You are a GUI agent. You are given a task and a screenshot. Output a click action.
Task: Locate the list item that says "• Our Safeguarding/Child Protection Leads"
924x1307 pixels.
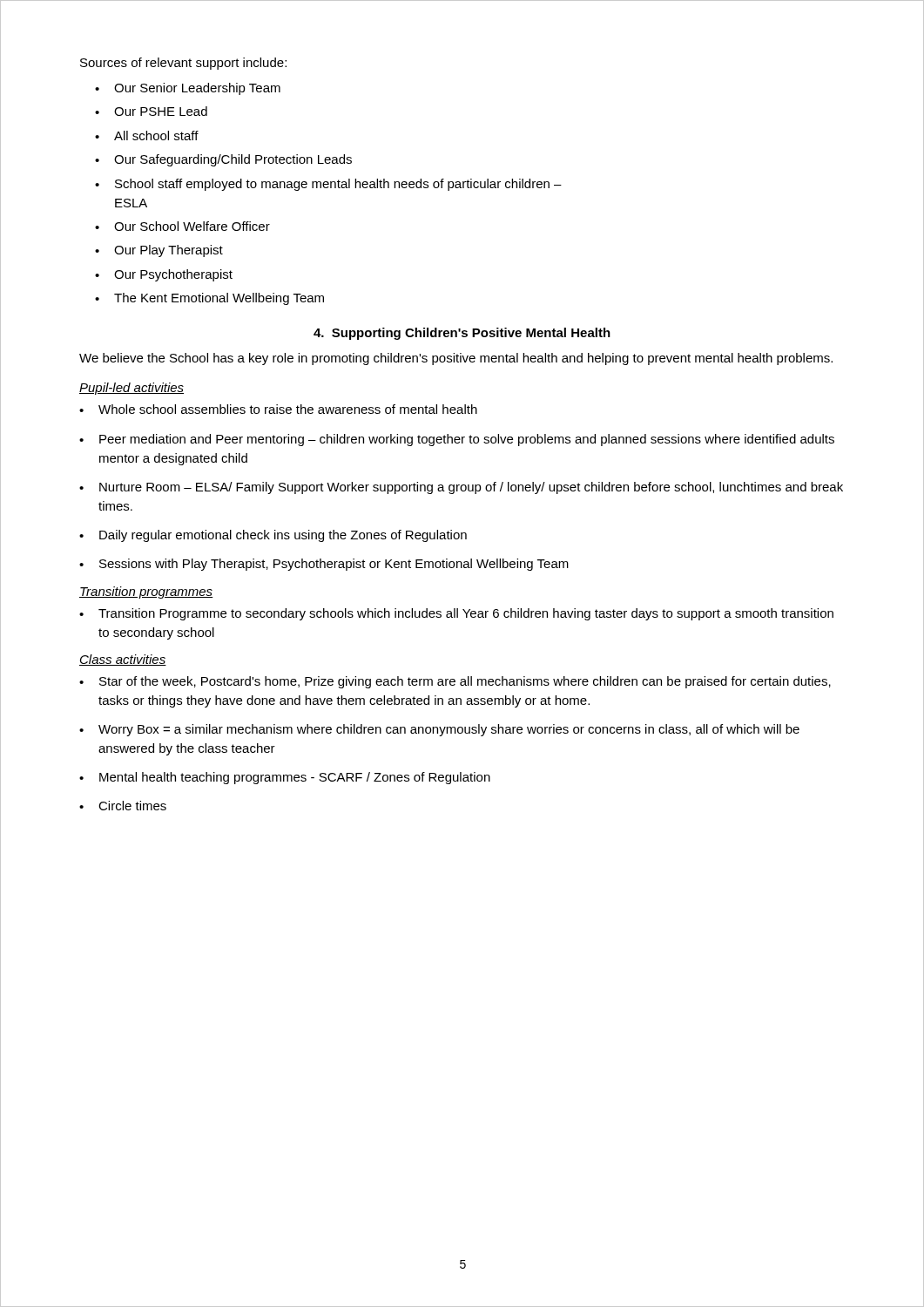[223, 160]
